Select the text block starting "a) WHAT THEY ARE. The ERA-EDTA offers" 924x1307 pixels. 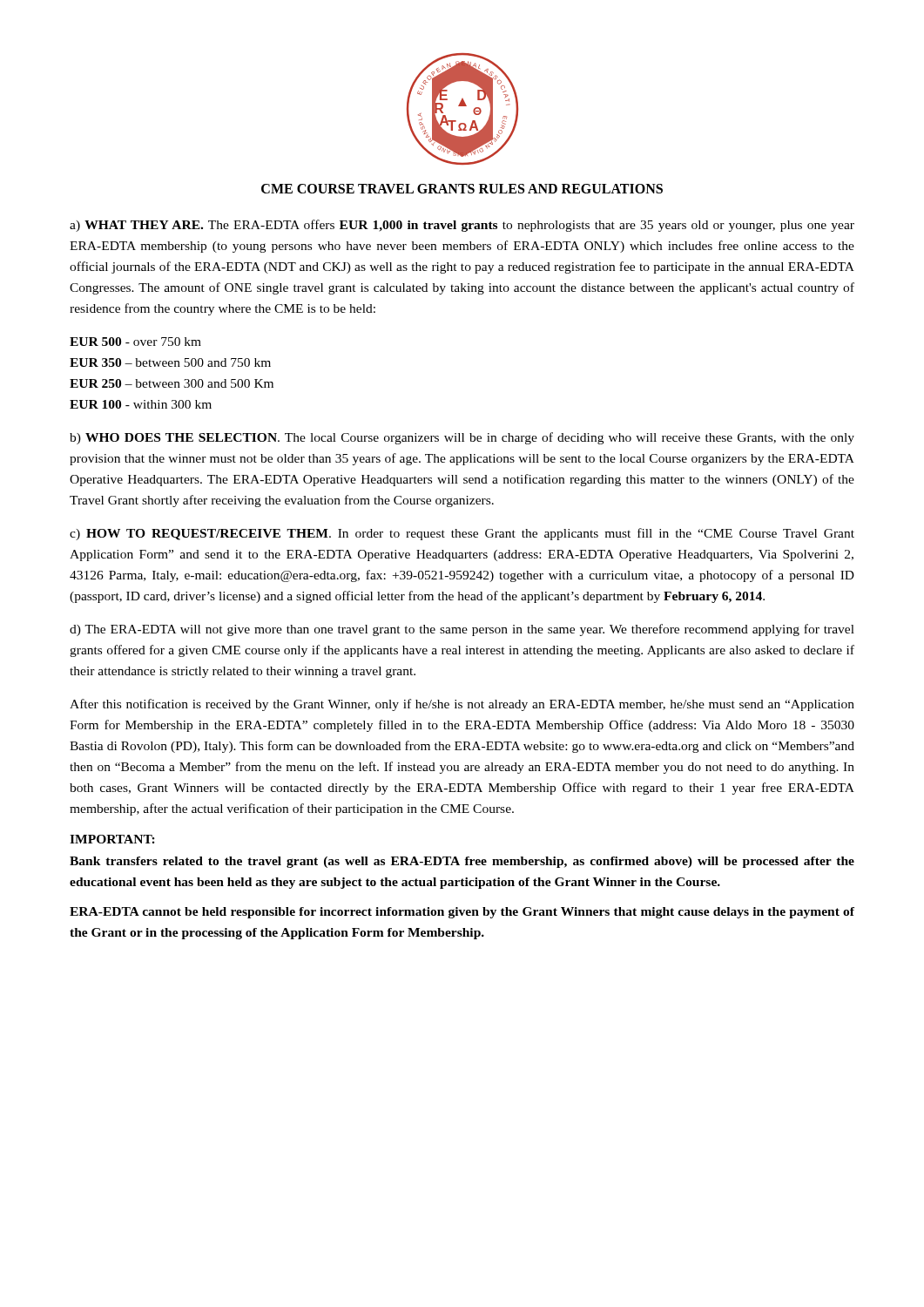[x=462, y=267]
